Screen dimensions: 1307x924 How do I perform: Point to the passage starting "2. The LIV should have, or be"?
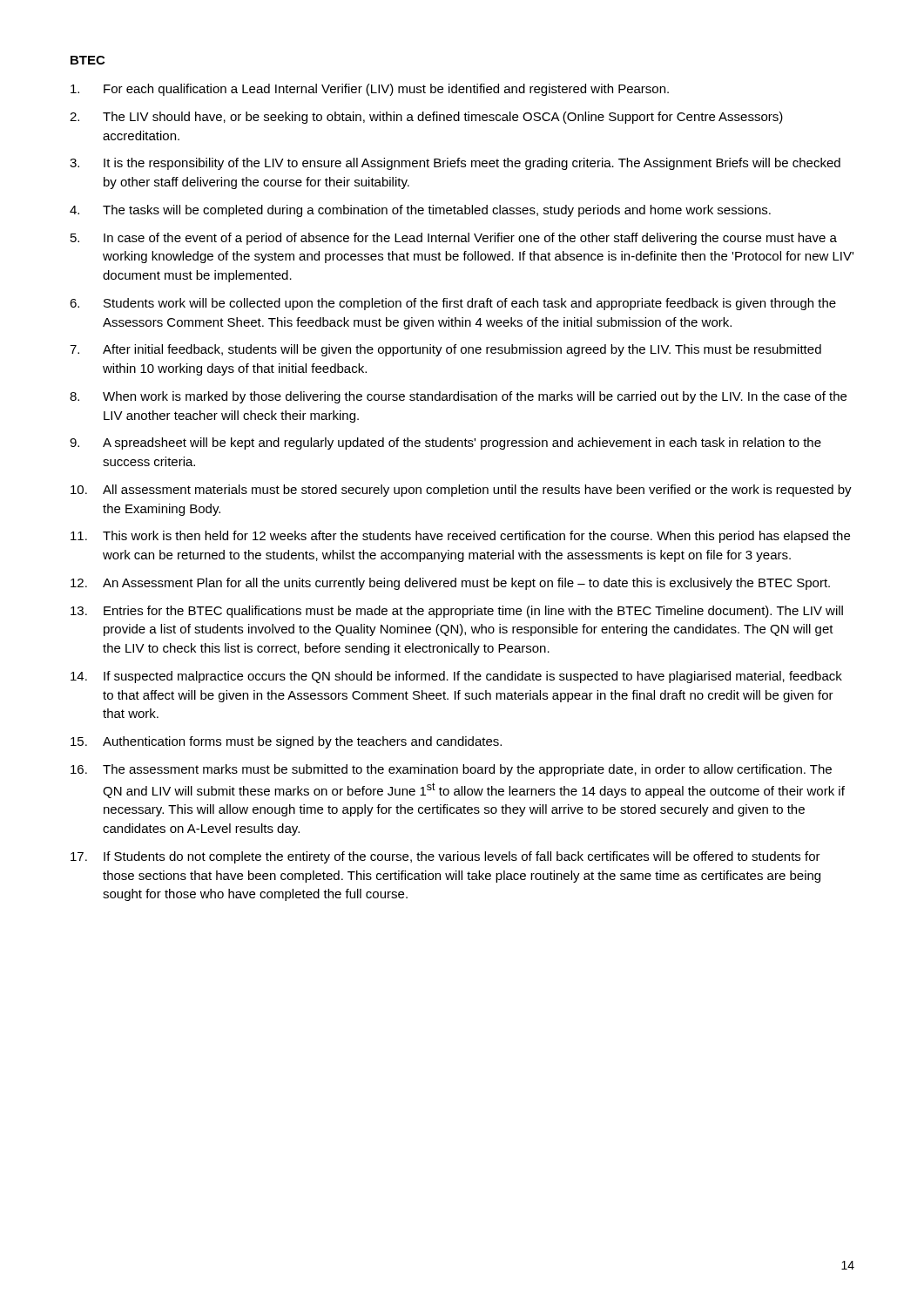(462, 126)
